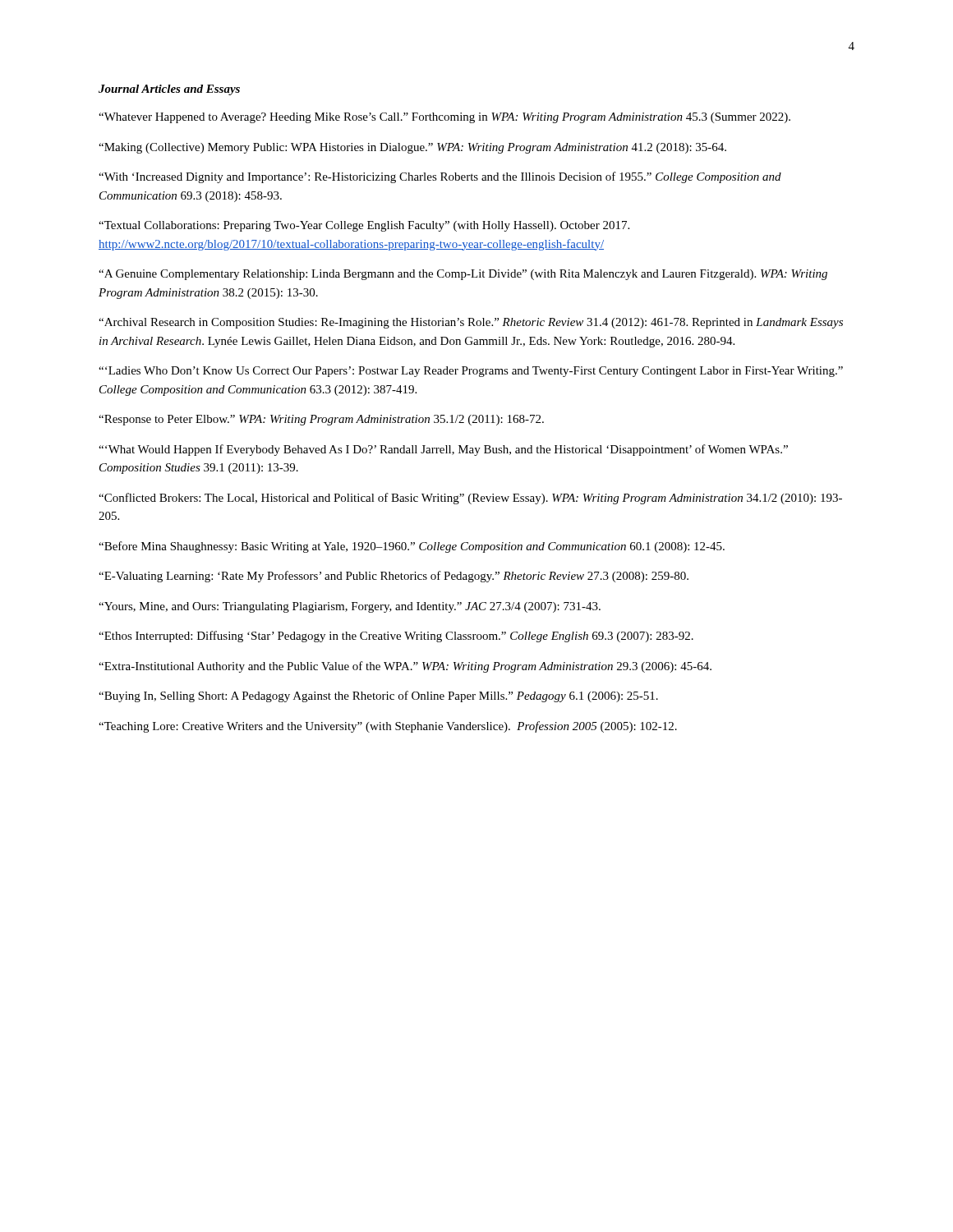This screenshot has width=953, height=1232.
Task: Locate the text block that says "“Archival Research in Composition Studies: Re-Imagining the"
Action: (x=471, y=331)
